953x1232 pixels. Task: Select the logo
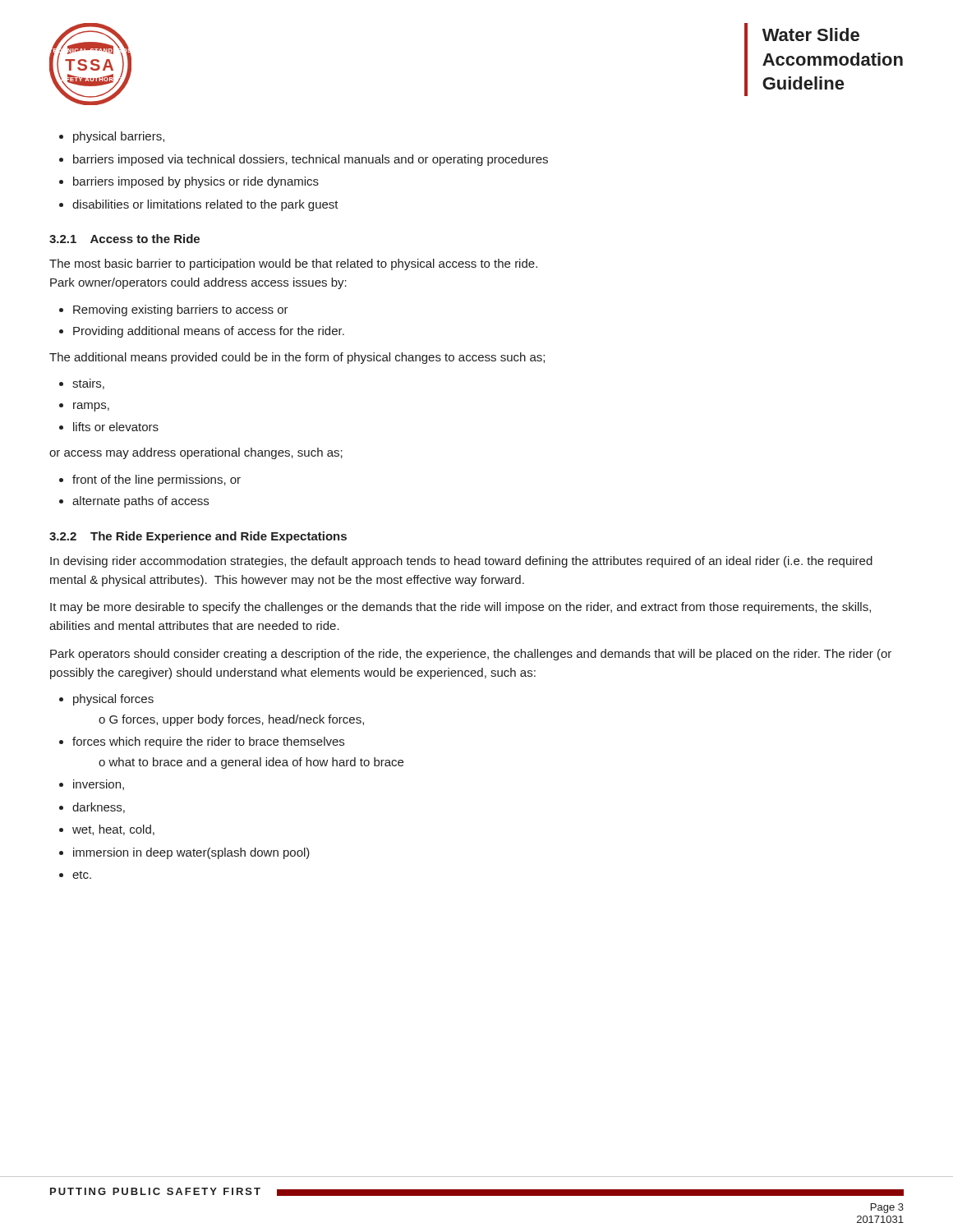tap(90, 64)
